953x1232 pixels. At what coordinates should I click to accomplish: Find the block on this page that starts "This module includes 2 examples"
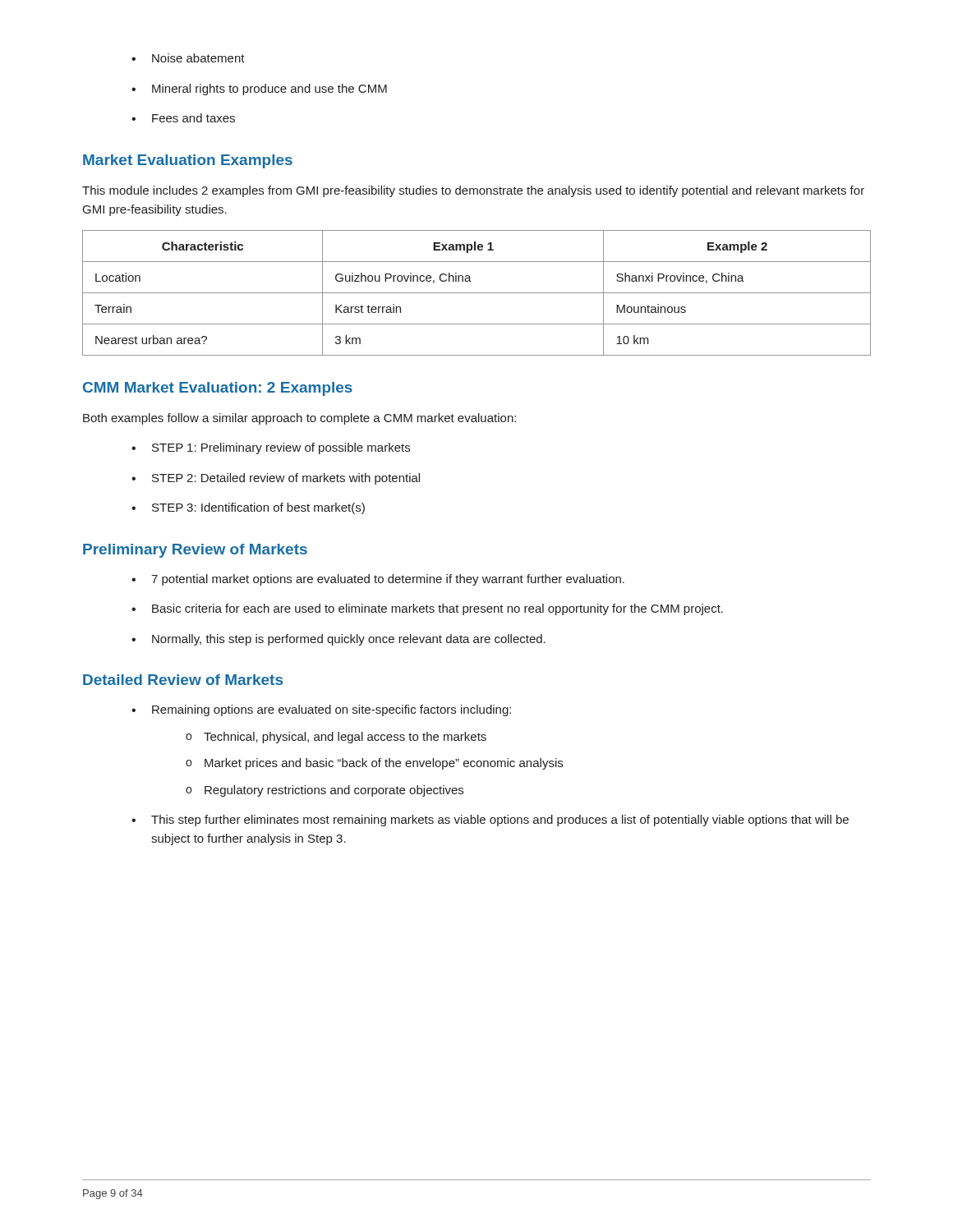pyautogui.click(x=473, y=199)
